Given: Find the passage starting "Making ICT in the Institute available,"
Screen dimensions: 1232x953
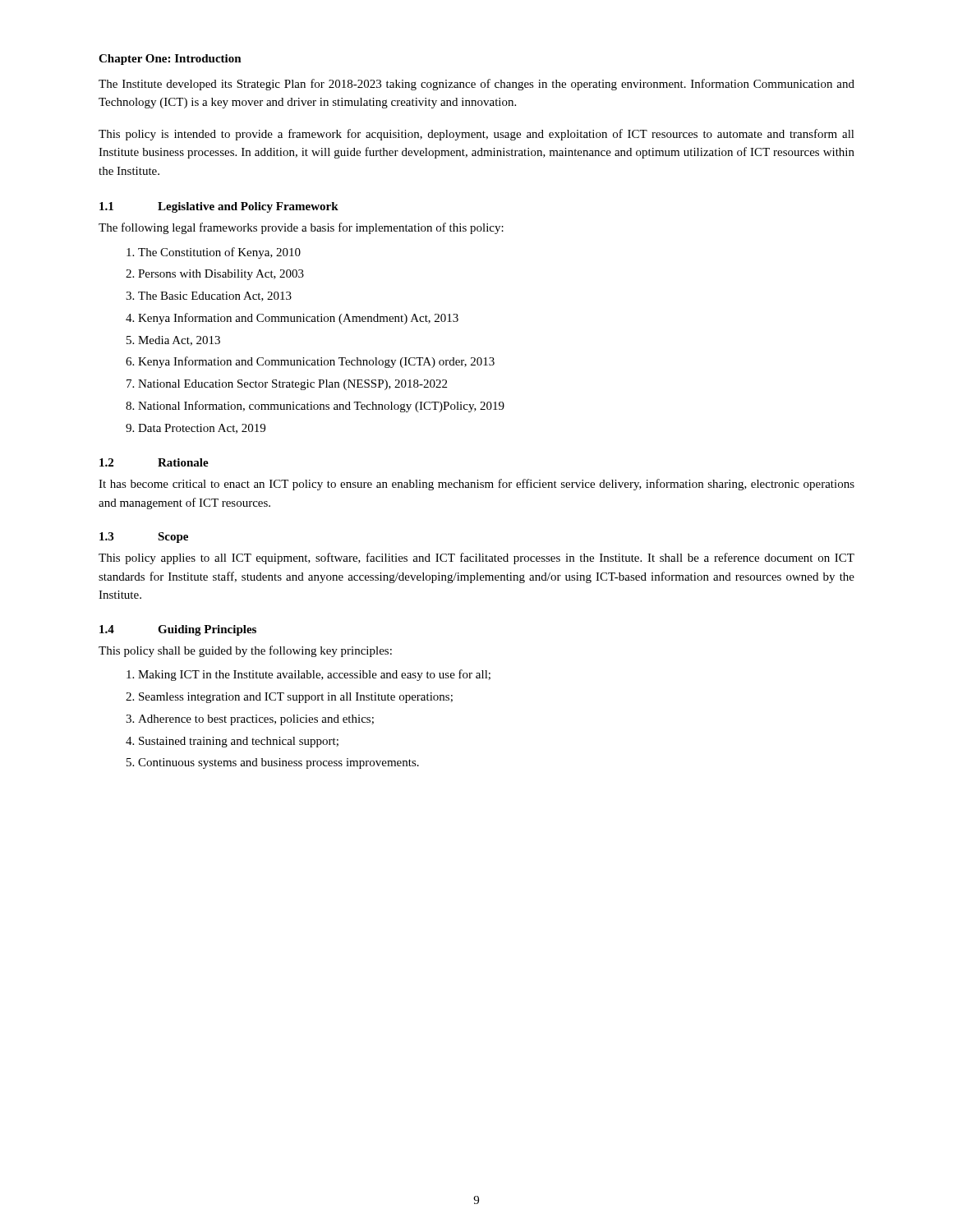Looking at the screenshot, I should [496, 675].
